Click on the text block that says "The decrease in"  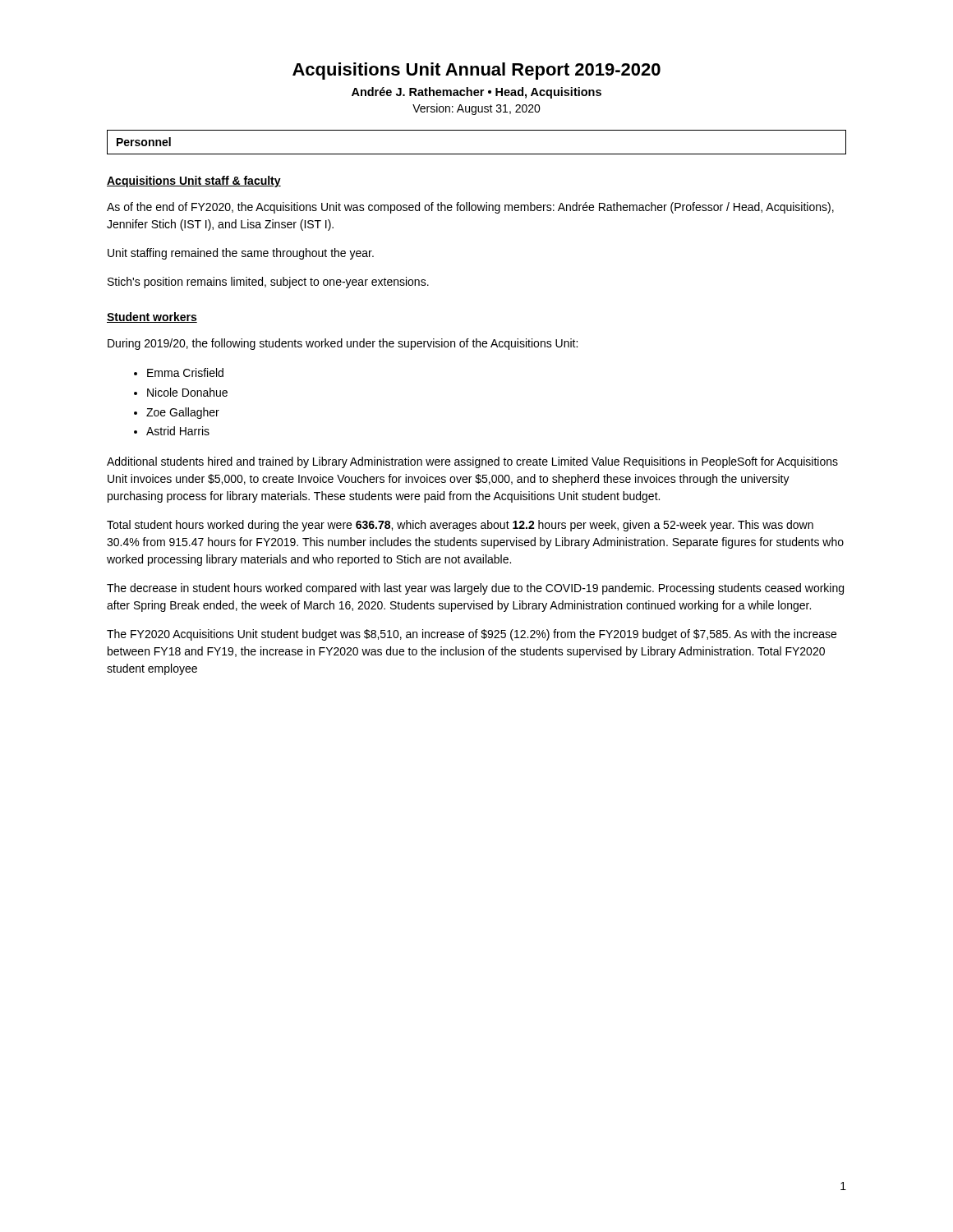[x=476, y=597]
